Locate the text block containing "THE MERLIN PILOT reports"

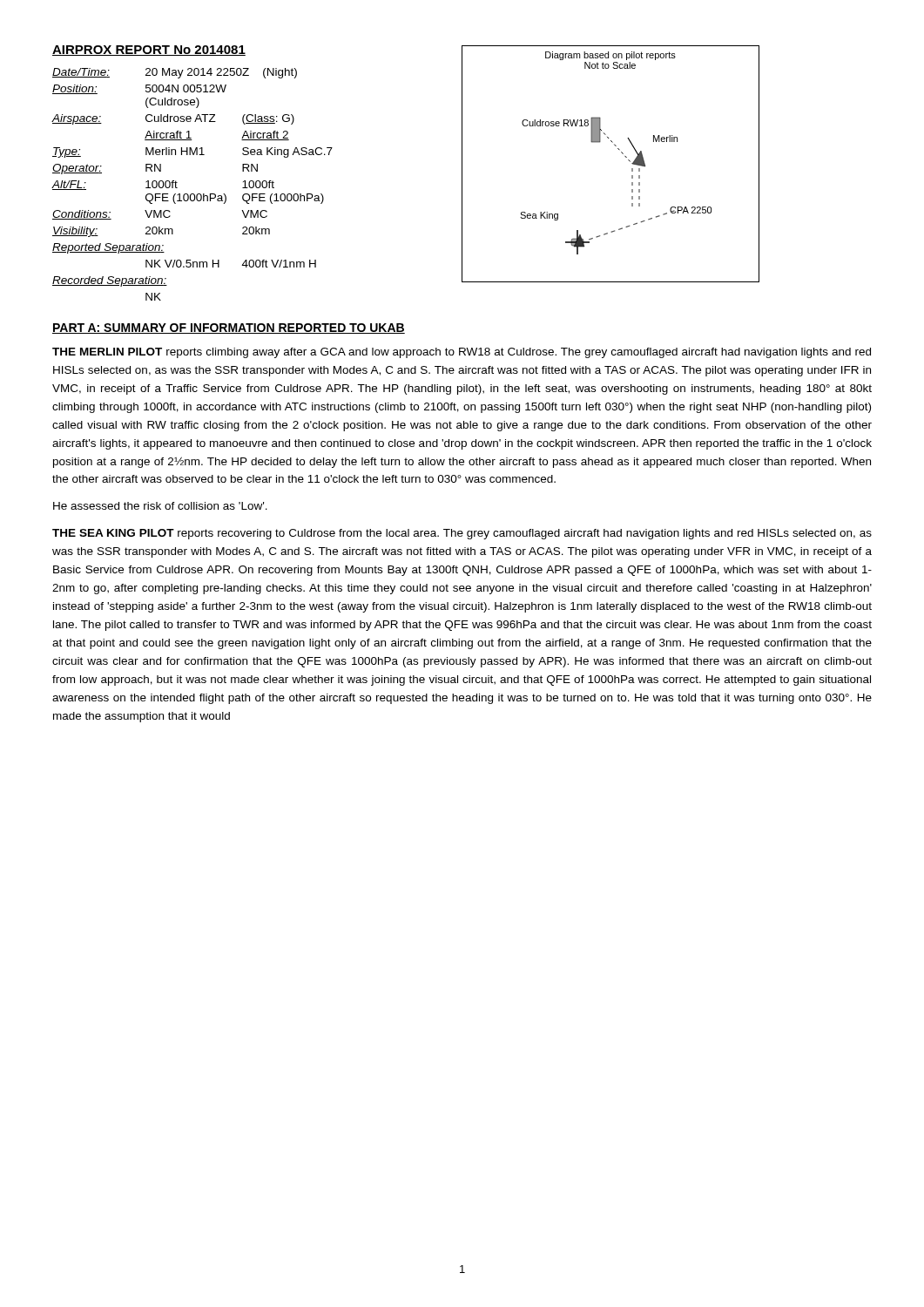[x=462, y=415]
